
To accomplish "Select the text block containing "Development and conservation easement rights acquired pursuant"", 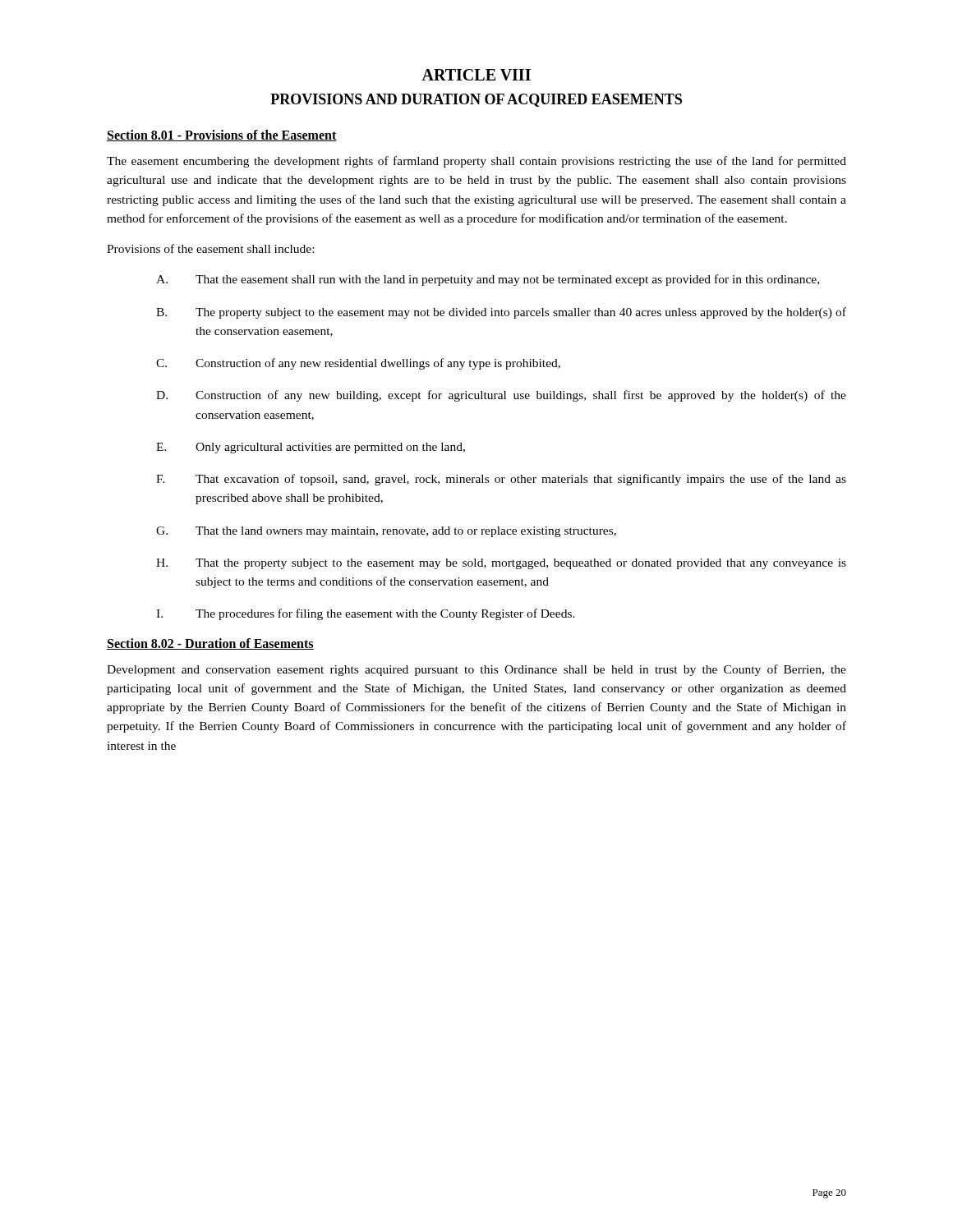I will tap(476, 707).
